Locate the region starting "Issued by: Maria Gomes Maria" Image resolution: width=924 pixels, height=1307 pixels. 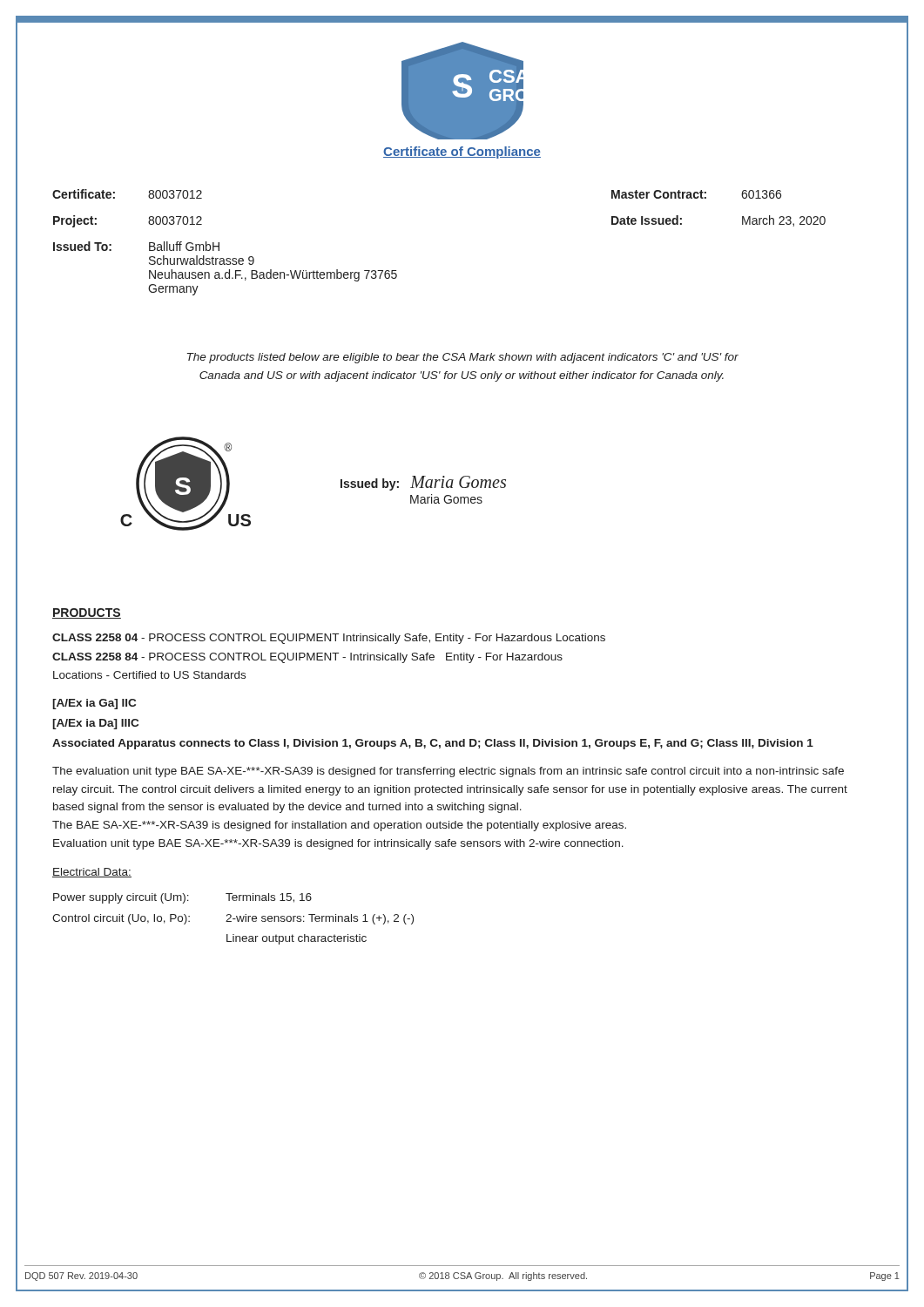point(423,489)
